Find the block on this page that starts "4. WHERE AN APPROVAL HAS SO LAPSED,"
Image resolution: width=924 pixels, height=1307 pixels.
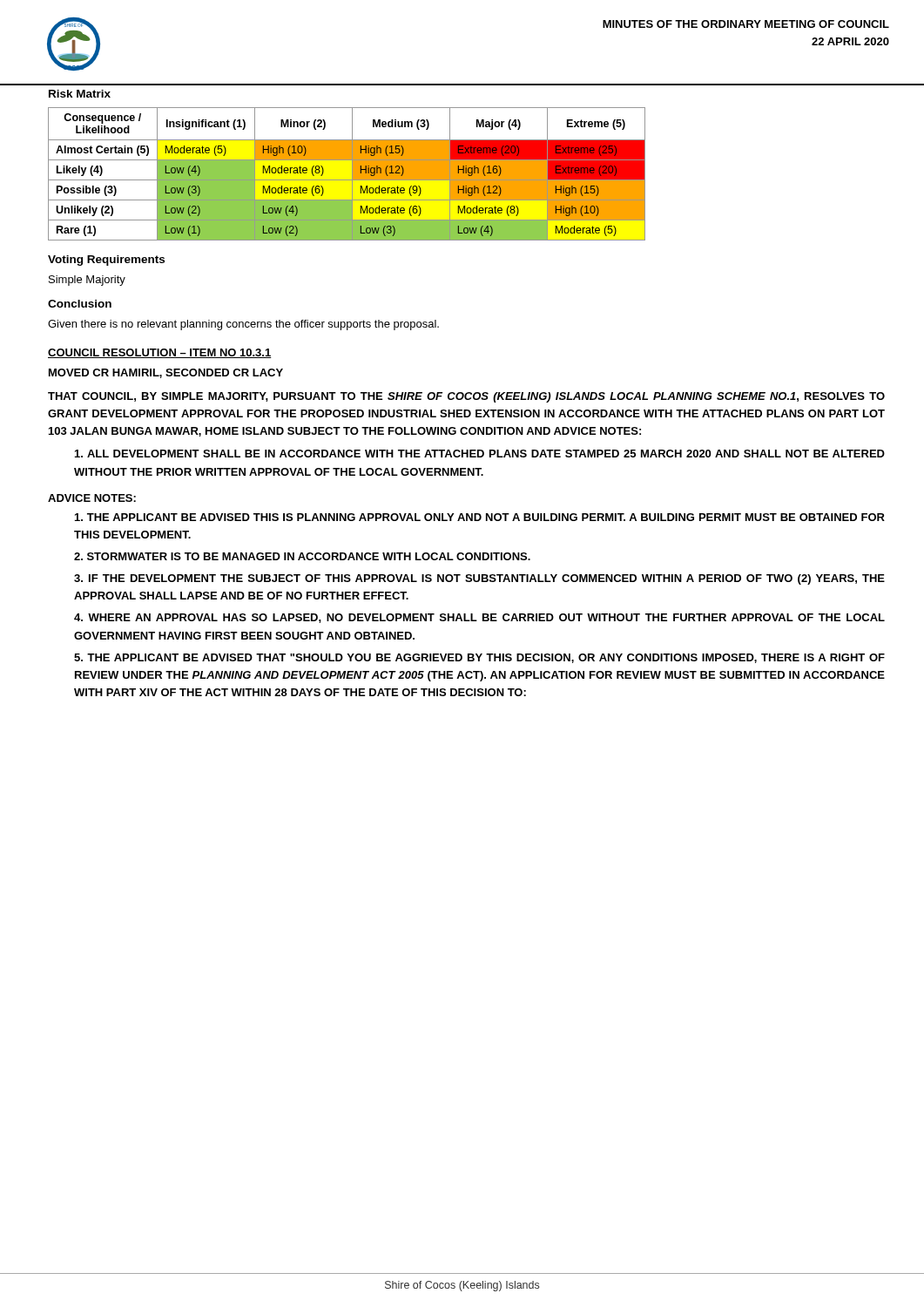pyautogui.click(x=479, y=626)
